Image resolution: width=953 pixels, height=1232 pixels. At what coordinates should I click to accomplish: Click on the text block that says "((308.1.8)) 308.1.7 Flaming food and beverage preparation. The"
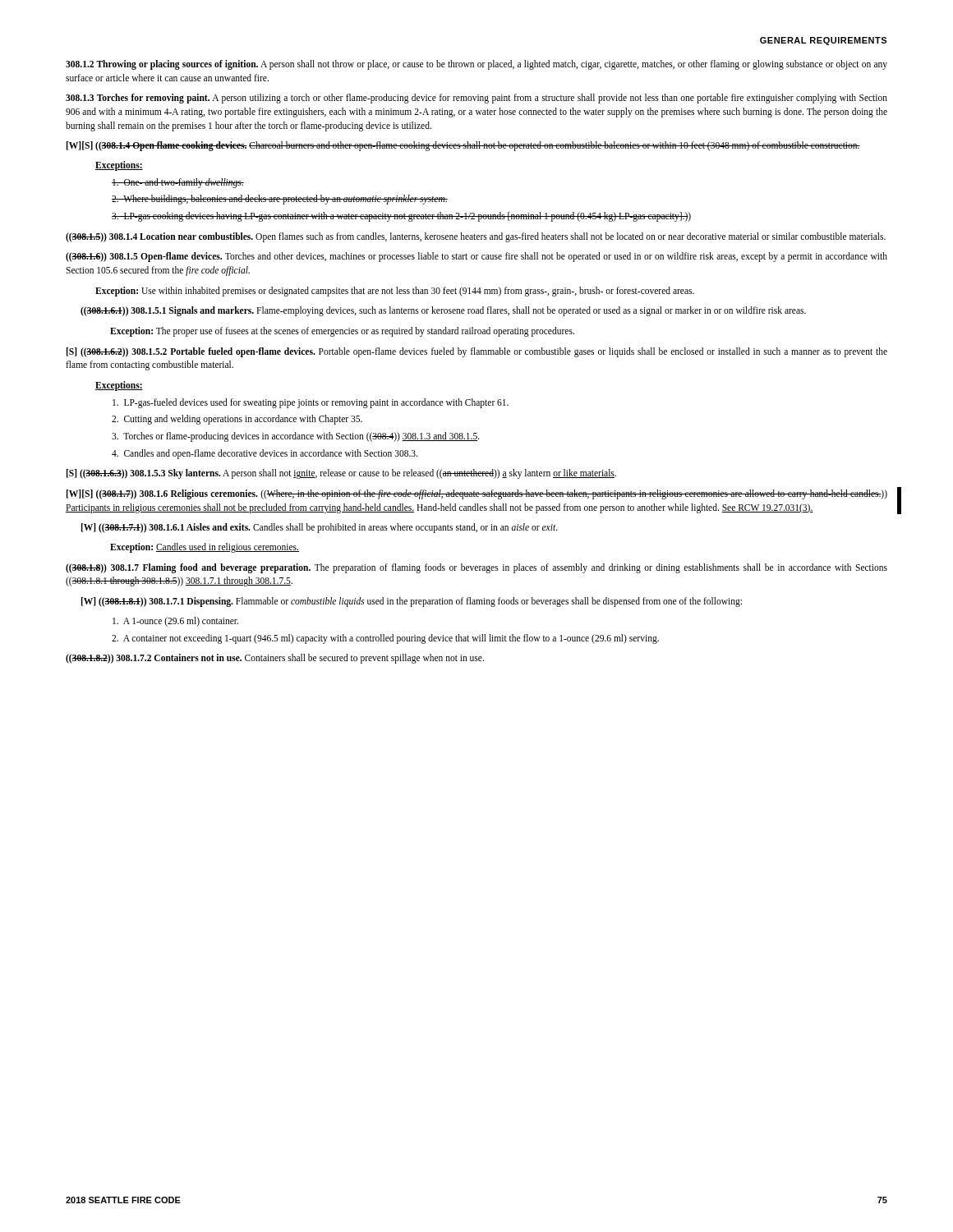coord(476,574)
